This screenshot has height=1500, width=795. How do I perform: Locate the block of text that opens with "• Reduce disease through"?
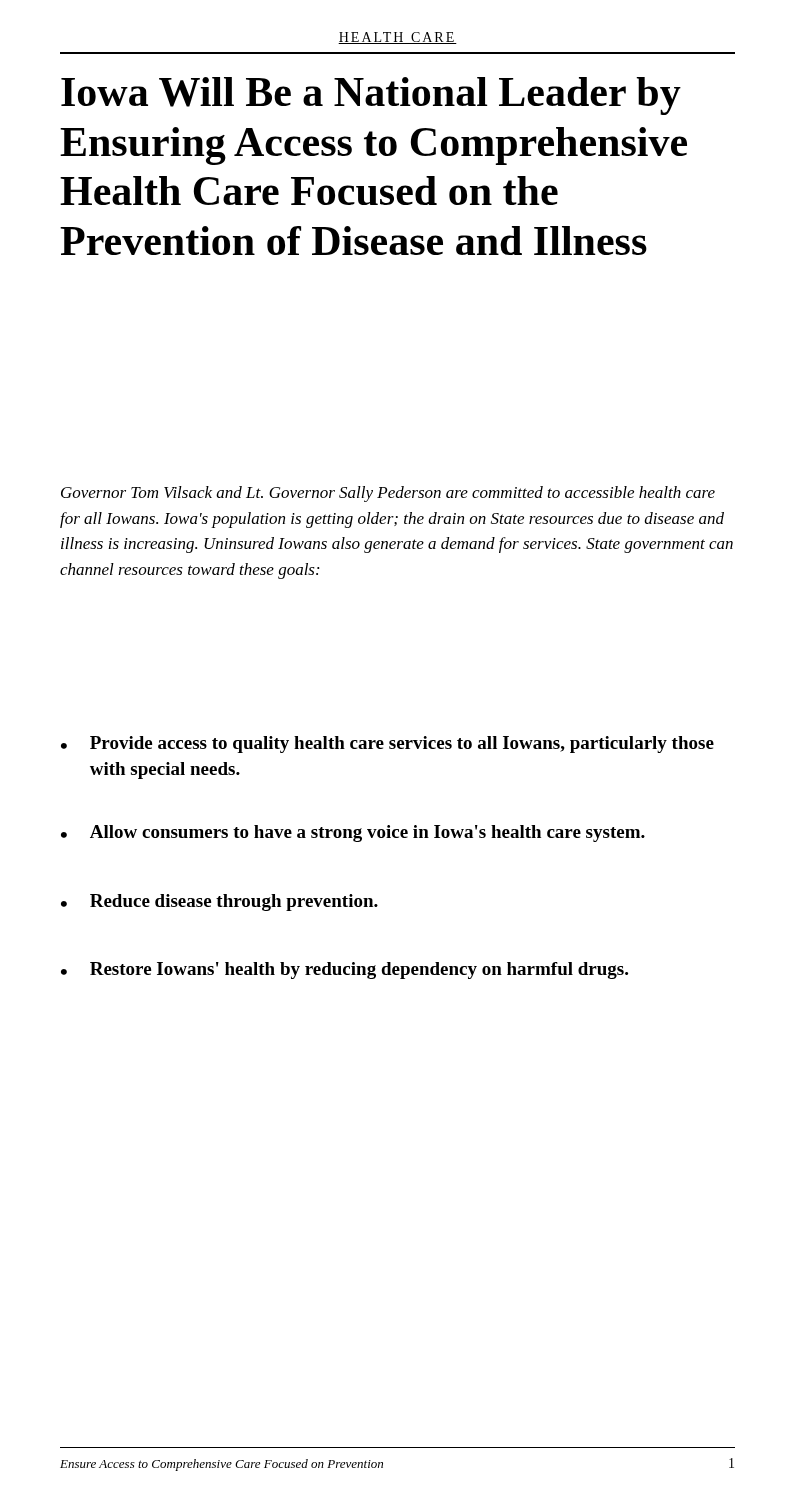(x=219, y=903)
